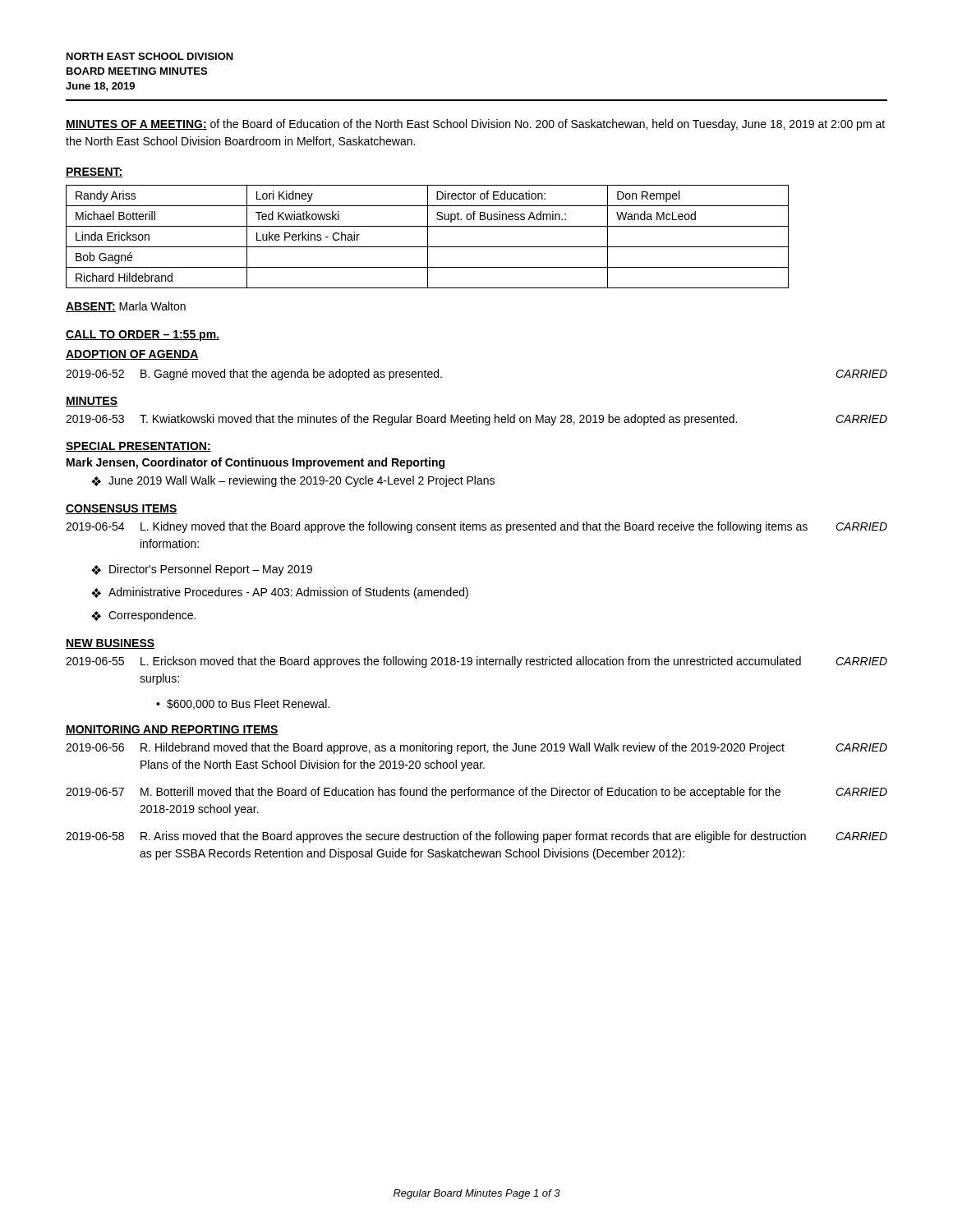This screenshot has width=953, height=1232.
Task: Locate the block of text that opens with "2019-06-53 T. Kwiatkowski moved"
Action: pos(476,419)
